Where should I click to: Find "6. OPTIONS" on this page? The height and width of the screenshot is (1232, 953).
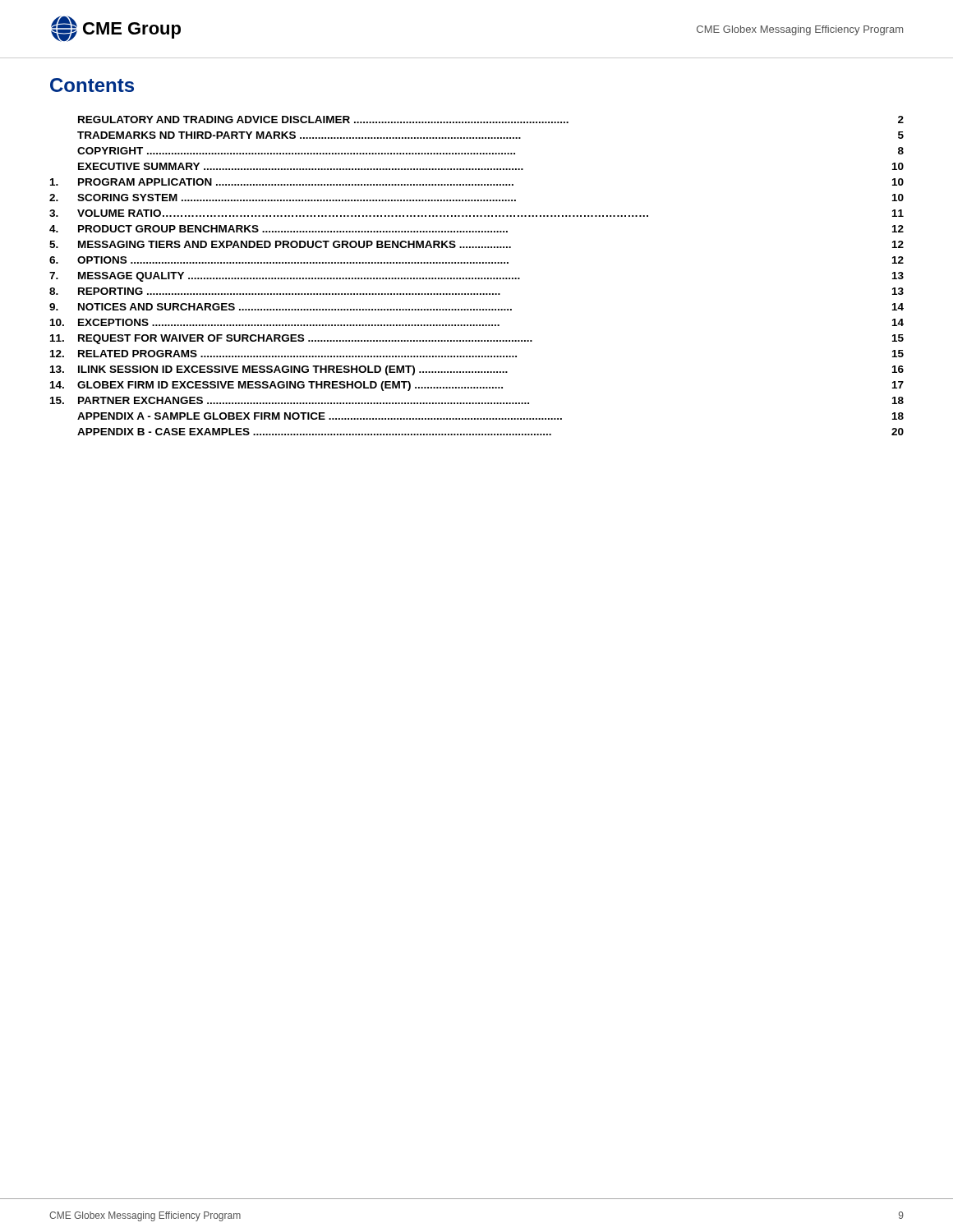(x=476, y=260)
